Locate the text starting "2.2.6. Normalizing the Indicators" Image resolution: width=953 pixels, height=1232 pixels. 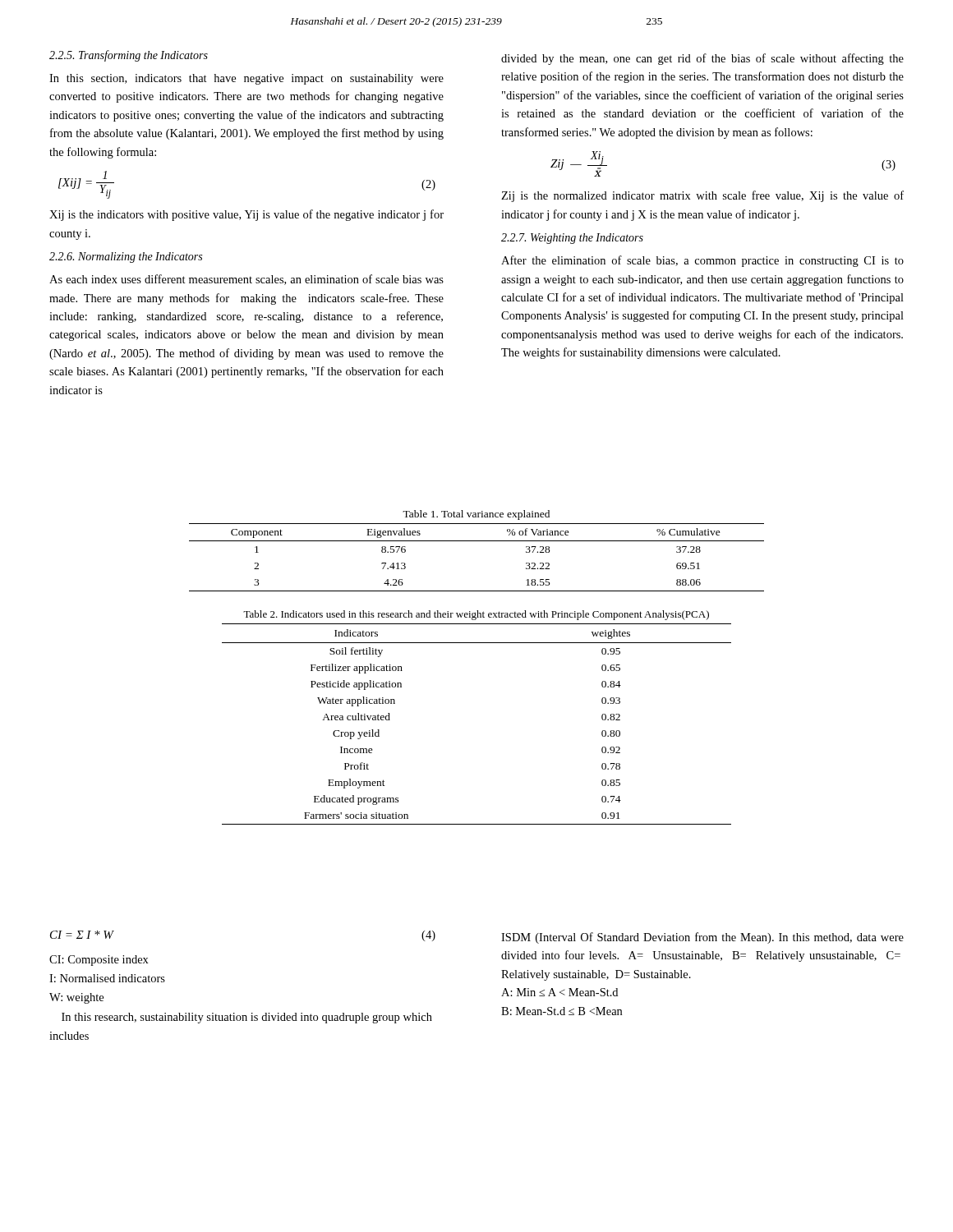pos(126,257)
